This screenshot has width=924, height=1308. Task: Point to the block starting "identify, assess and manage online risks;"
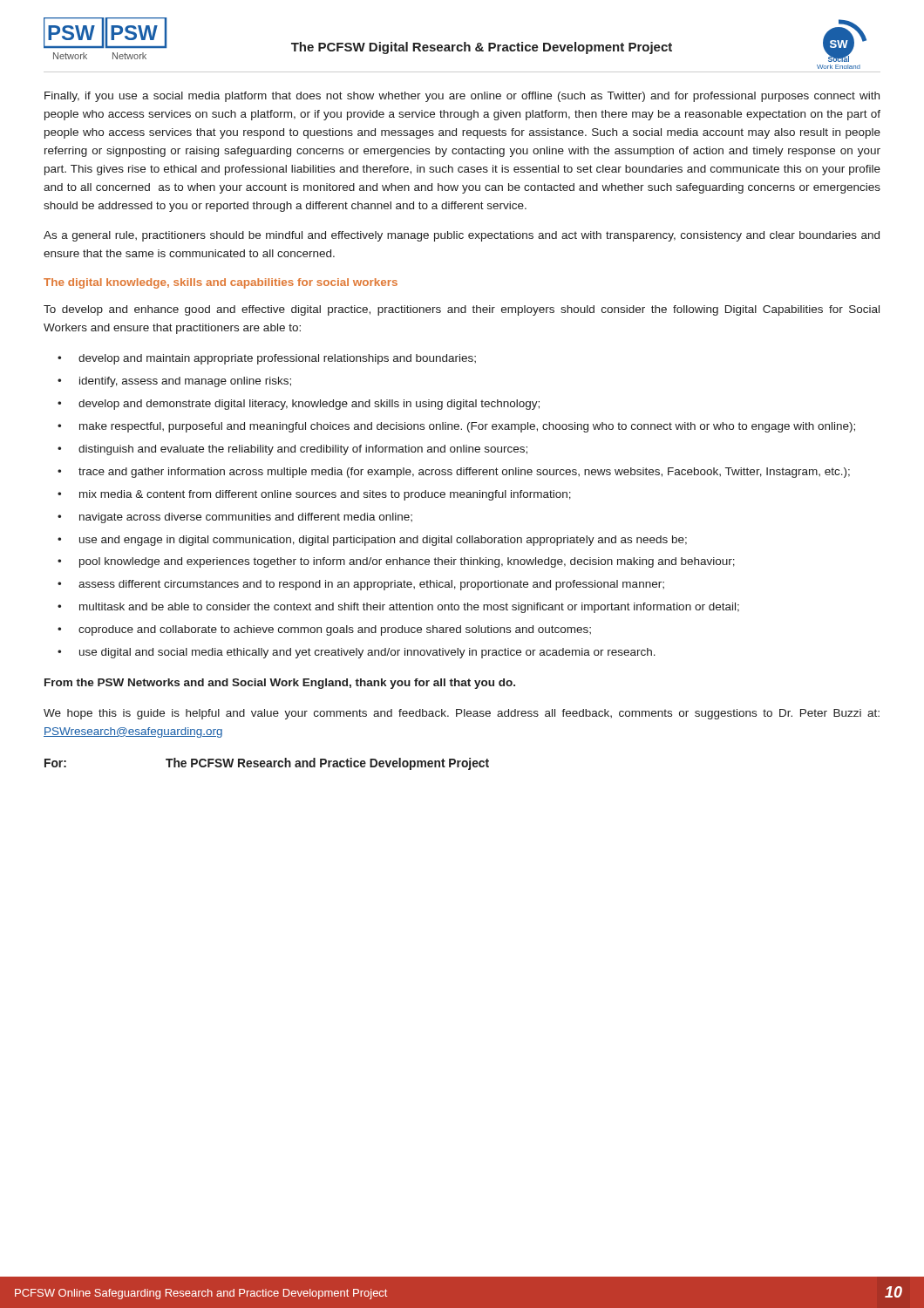coord(185,381)
